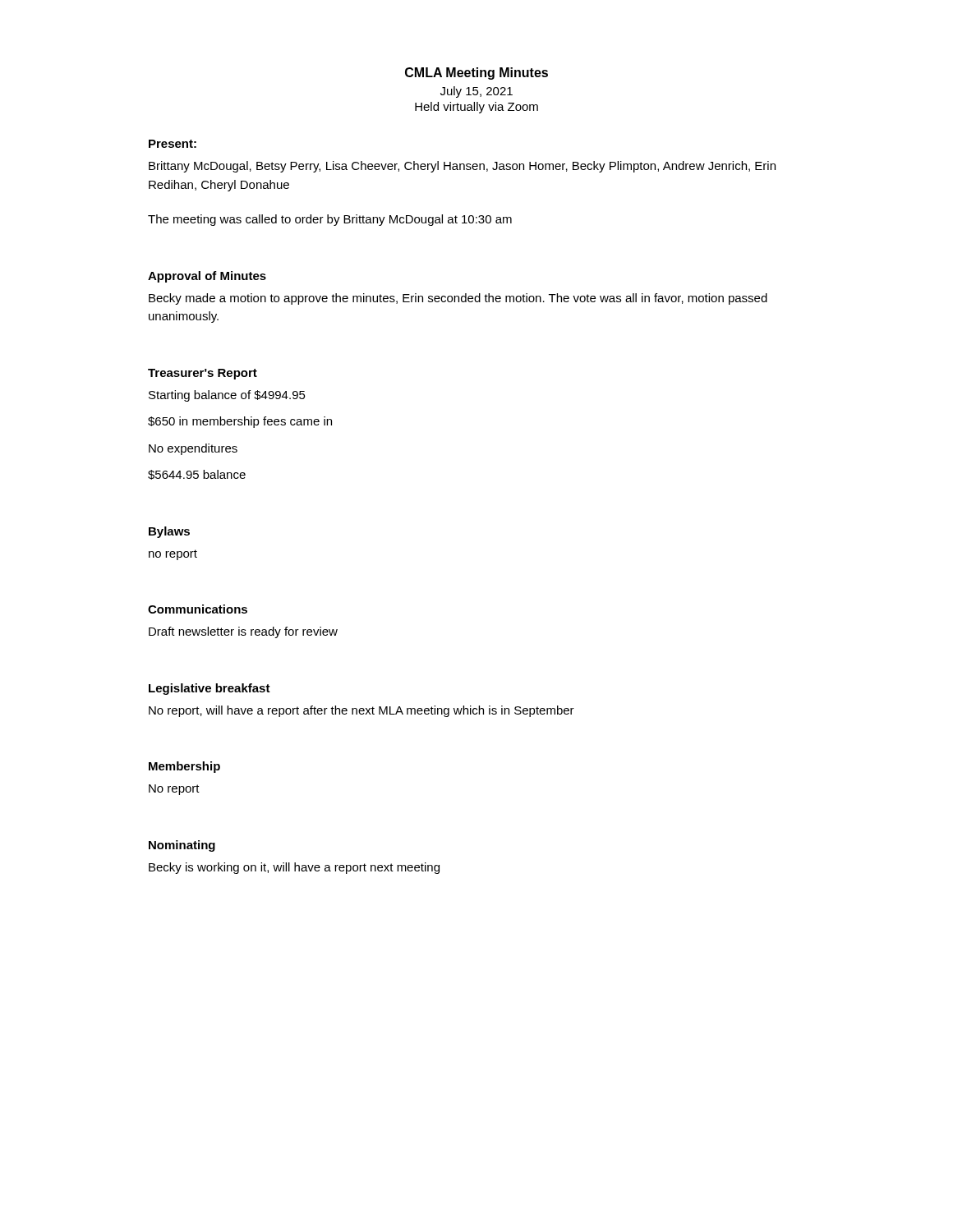This screenshot has height=1232, width=953.
Task: Locate the text "no report"
Action: coord(173,553)
